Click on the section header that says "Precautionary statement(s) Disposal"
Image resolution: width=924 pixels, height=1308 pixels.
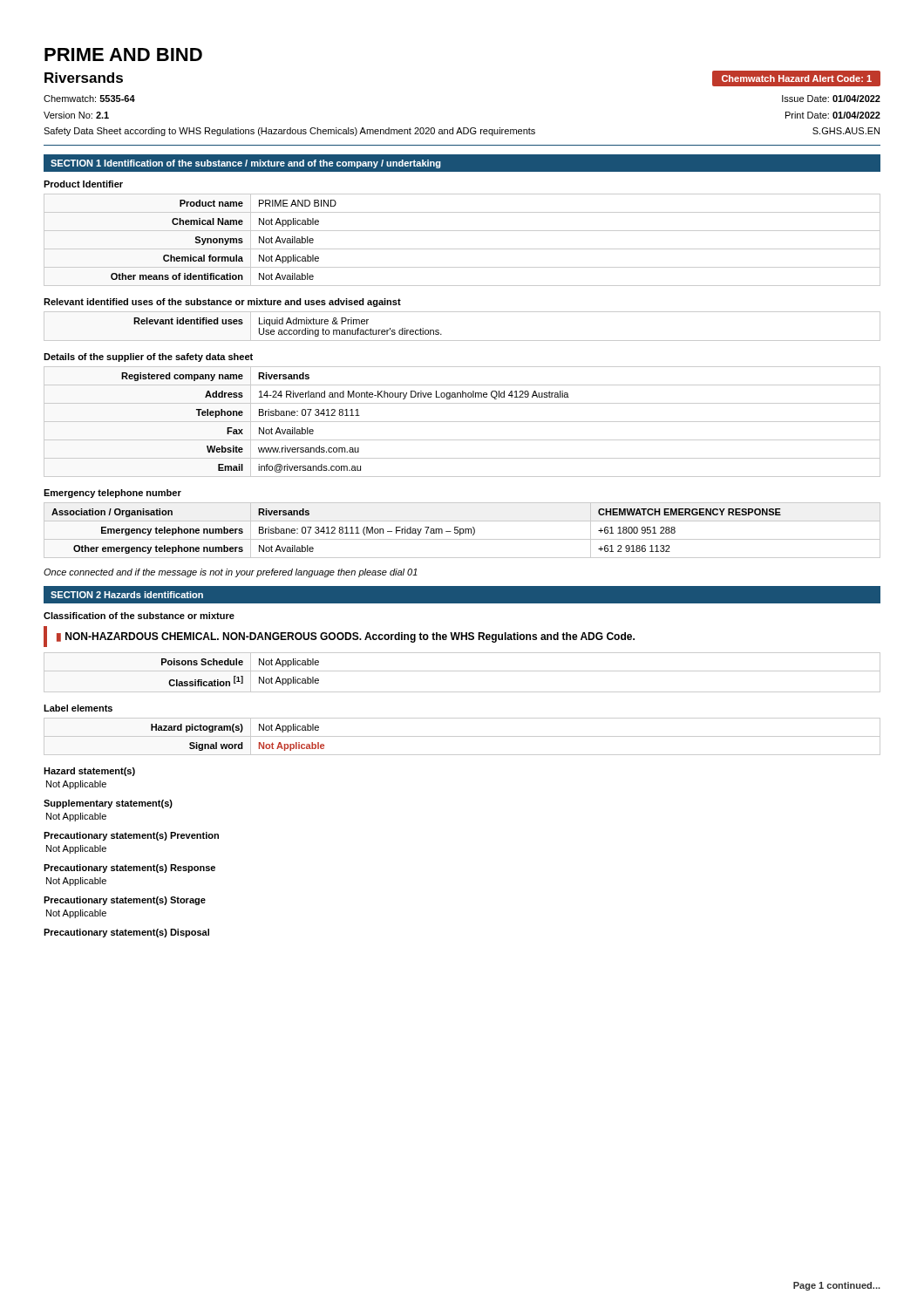[x=127, y=932]
